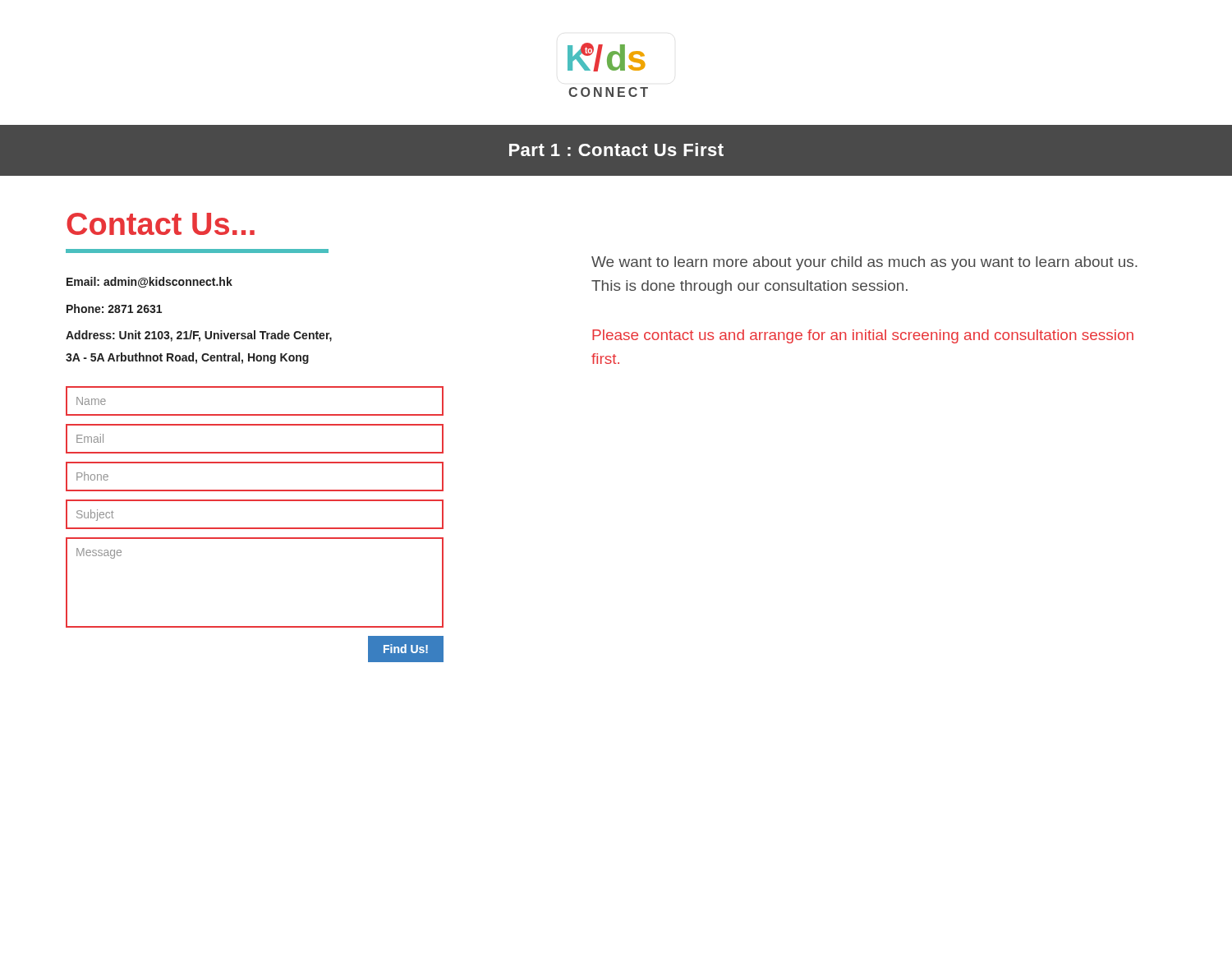Locate the logo
Image resolution: width=1232 pixels, height=953 pixels.
(616, 62)
